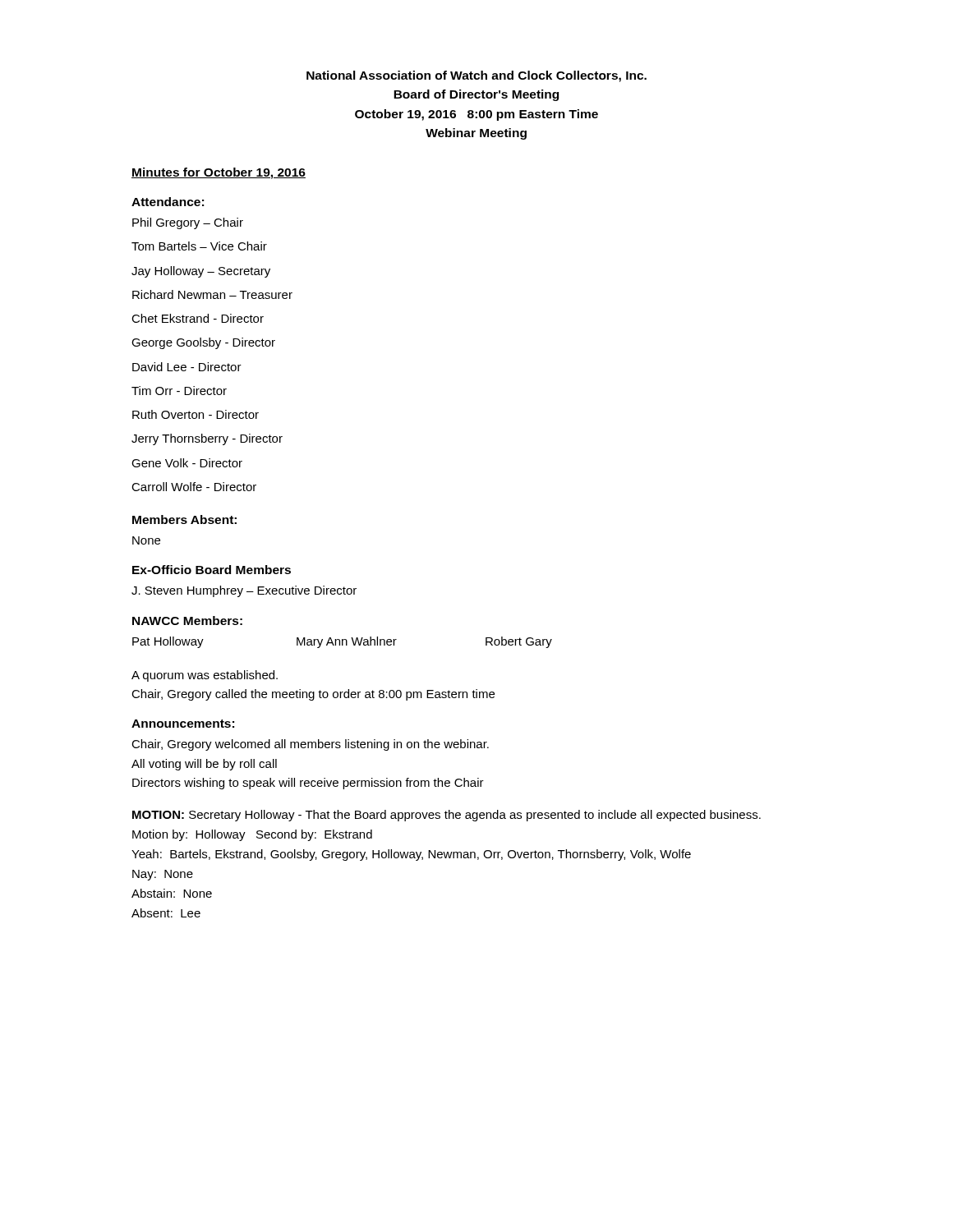Image resolution: width=953 pixels, height=1232 pixels.
Task: Select the text starting "Members Absent:"
Action: (185, 519)
